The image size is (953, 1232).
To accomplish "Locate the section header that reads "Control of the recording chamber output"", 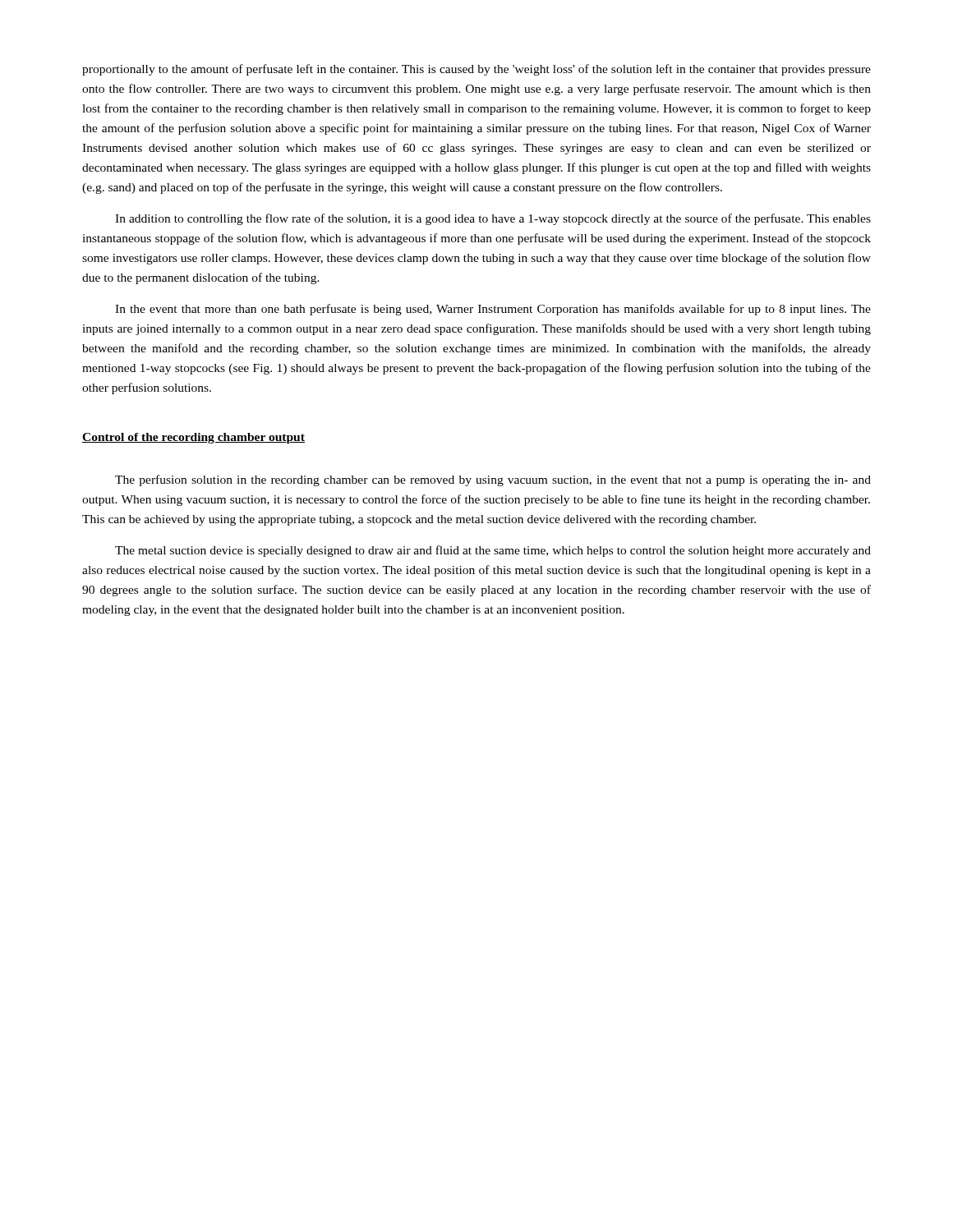I will point(193,437).
